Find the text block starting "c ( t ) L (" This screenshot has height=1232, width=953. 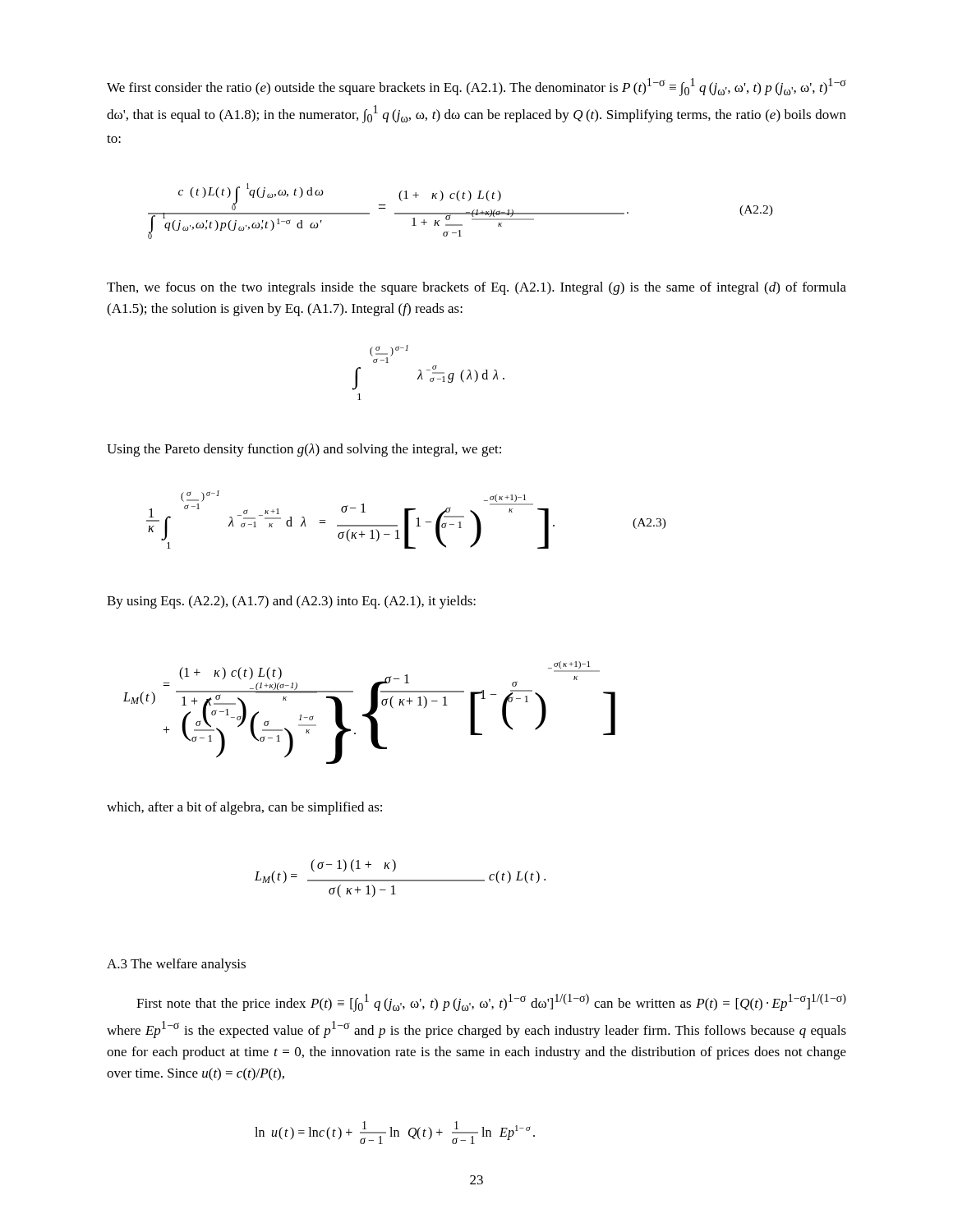pyautogui.click(x=476, y=210)
